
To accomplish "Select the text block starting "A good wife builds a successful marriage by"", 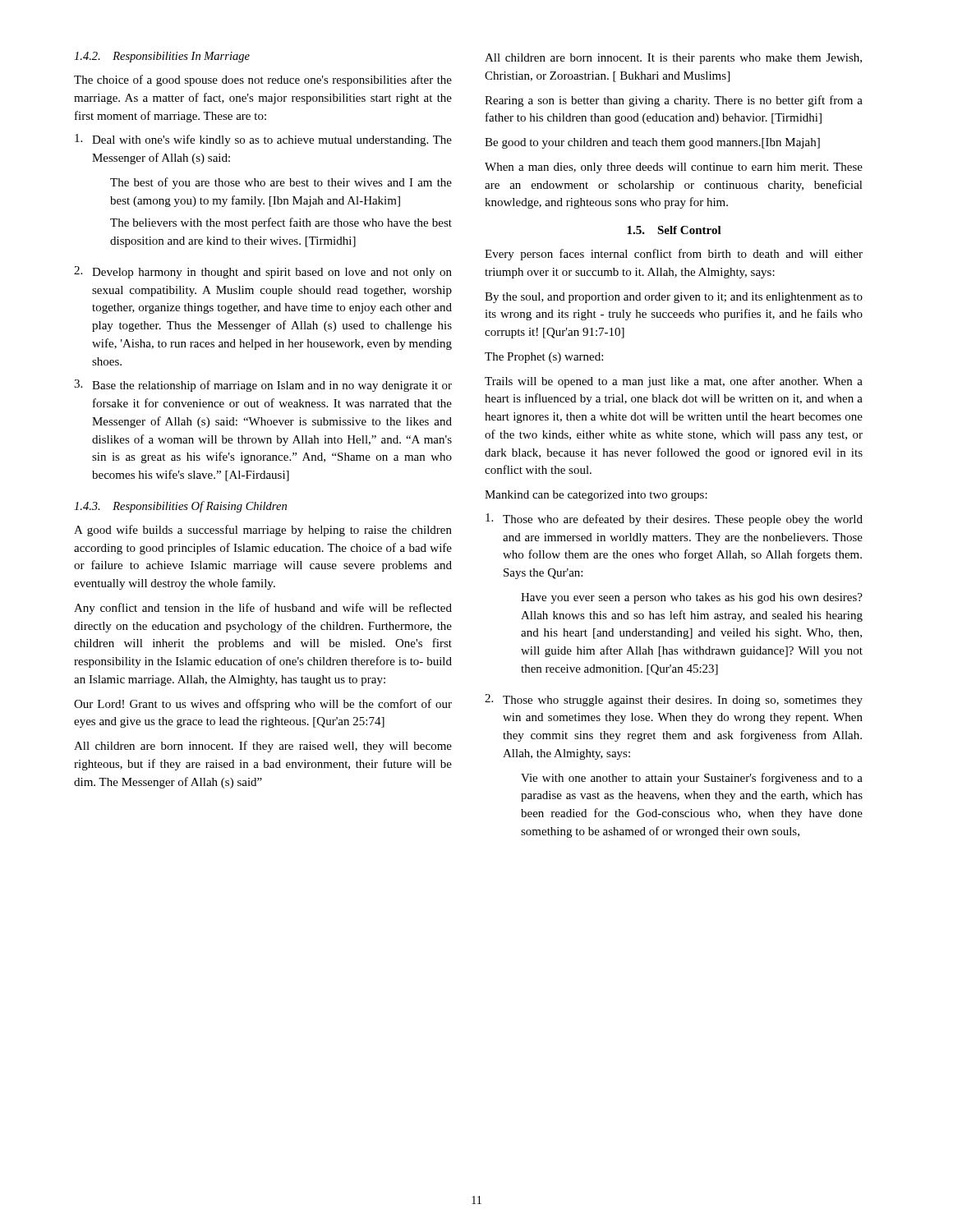I will coord(263,656).
